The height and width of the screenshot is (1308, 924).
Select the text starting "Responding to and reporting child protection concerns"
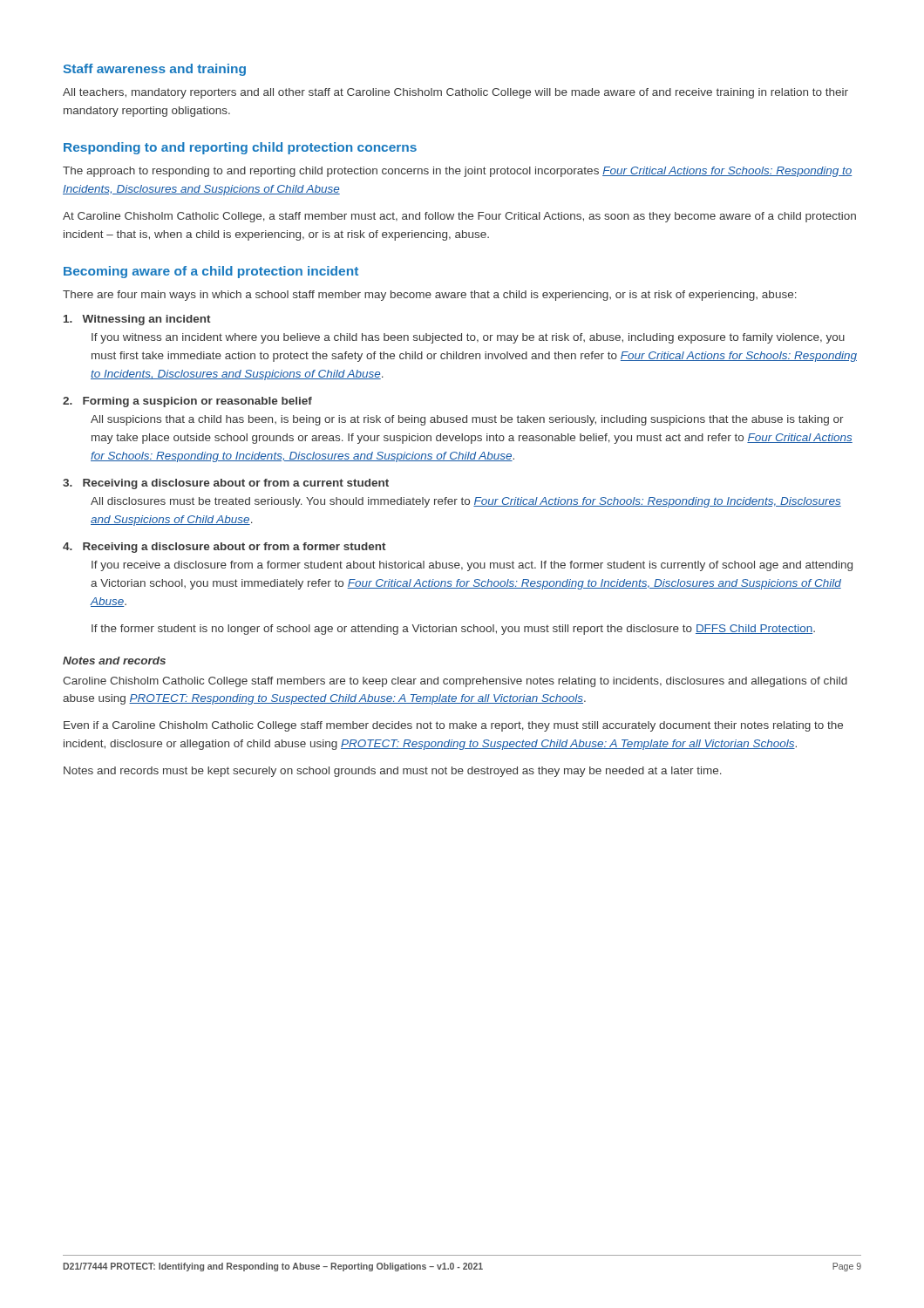coord(240,147)
